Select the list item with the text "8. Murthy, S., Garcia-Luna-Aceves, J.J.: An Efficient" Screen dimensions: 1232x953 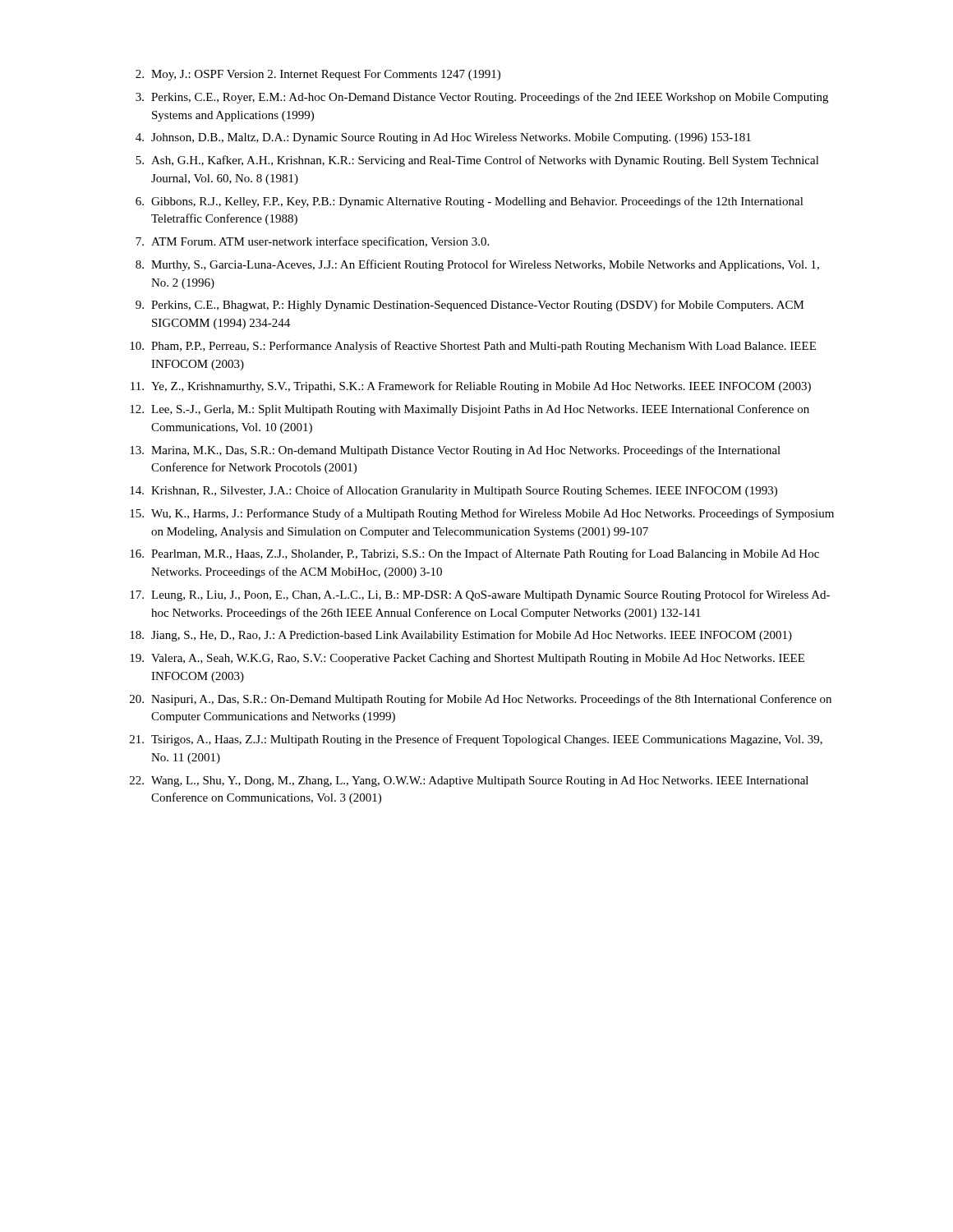coord(476,274)
